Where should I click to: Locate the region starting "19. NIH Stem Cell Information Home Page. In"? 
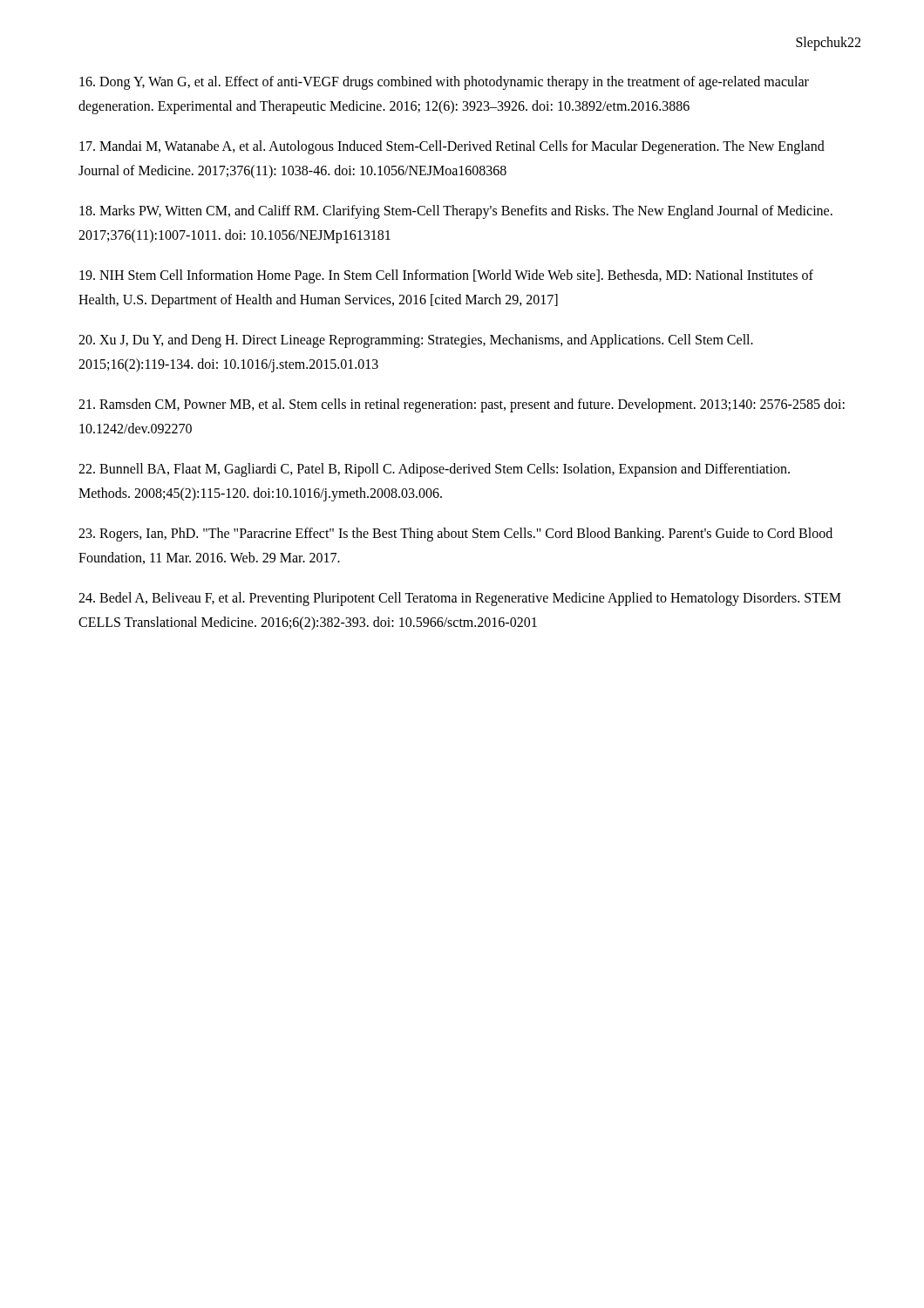click(x=446, y=287)
